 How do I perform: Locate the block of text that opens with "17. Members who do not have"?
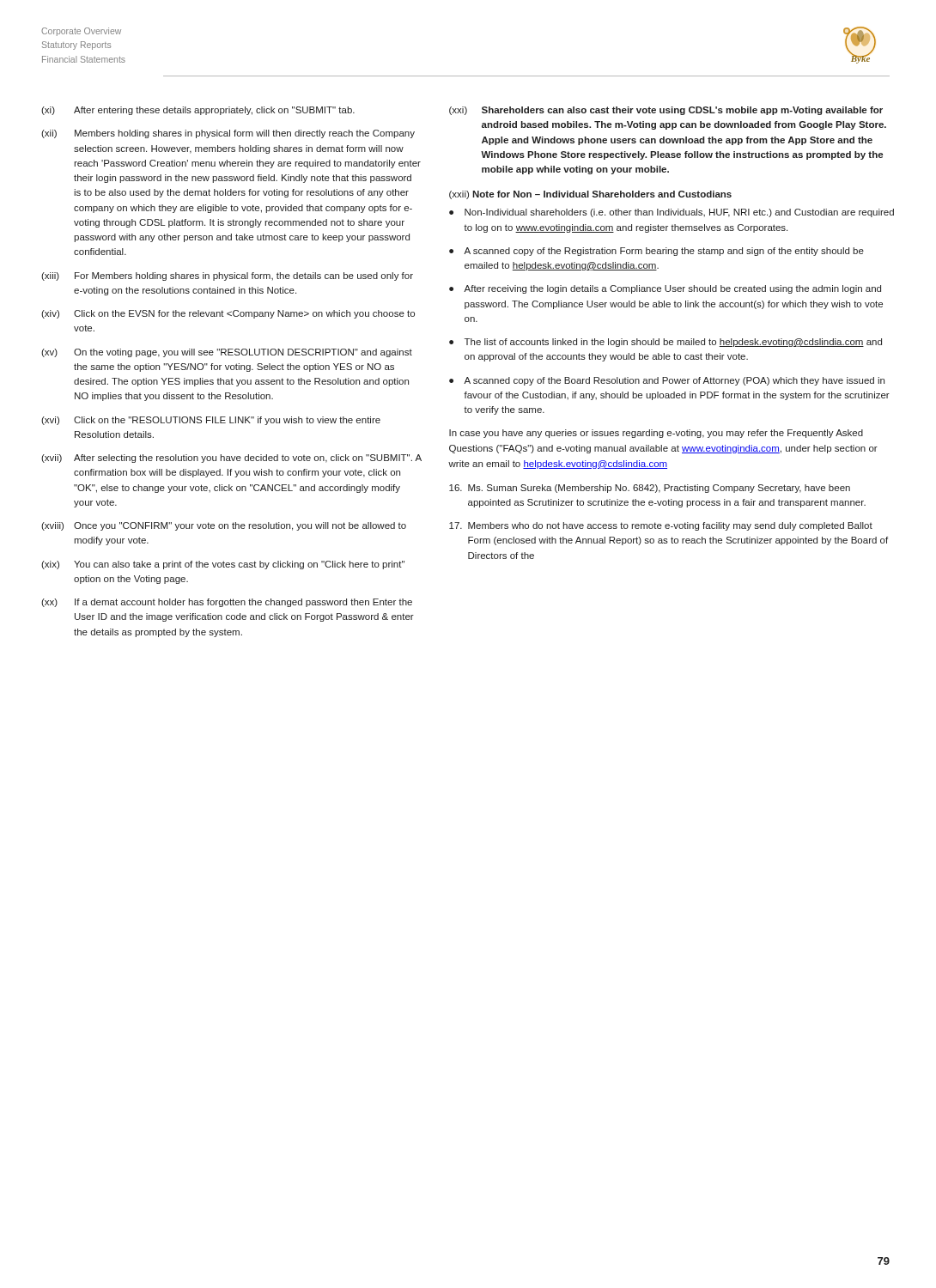(x=672, y=541)
